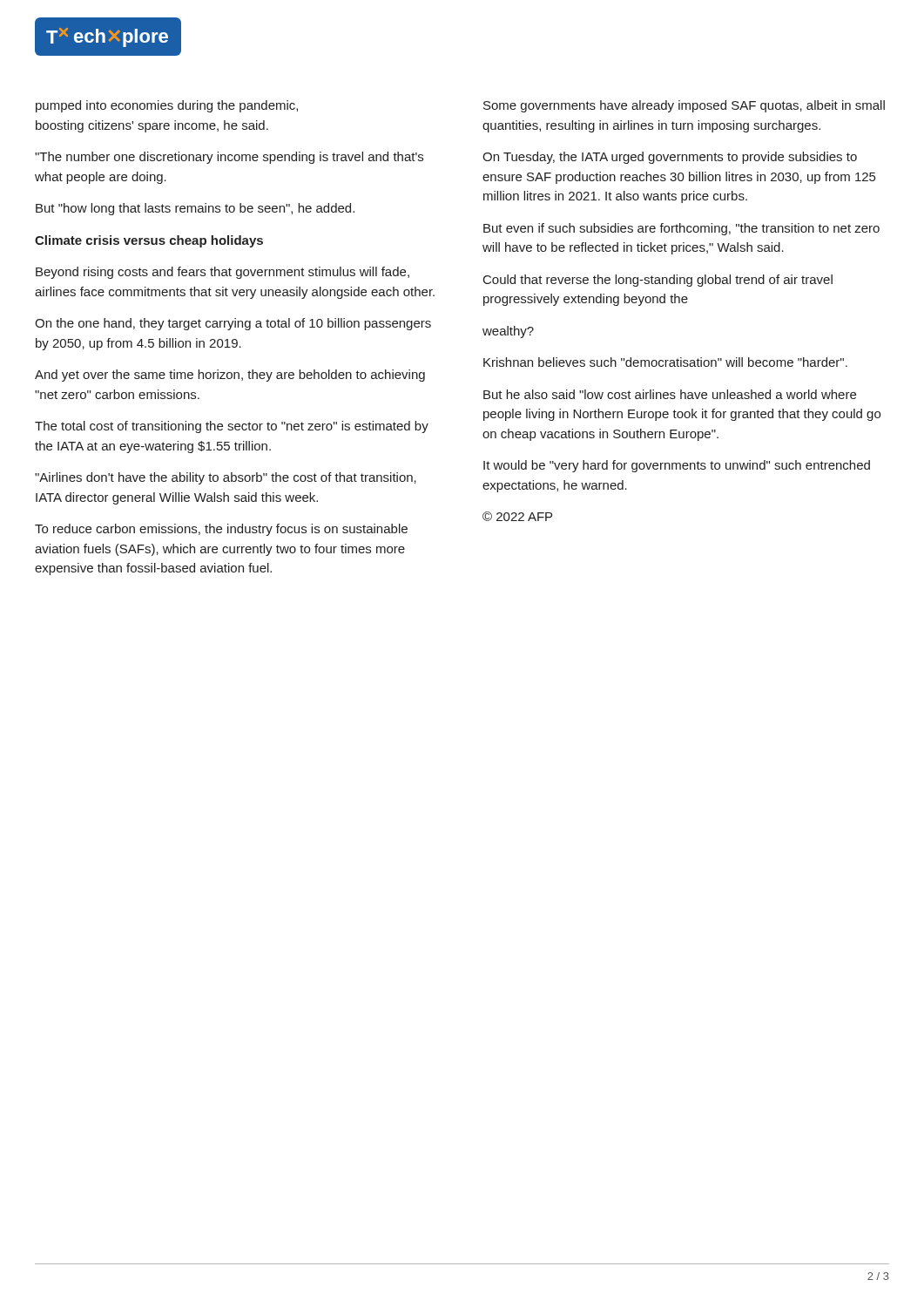The width and height of the screenshot is (924, 1307).
Task: Locate the block of text that opens with "But even if such subsidies are"
Action: point(681,237)
